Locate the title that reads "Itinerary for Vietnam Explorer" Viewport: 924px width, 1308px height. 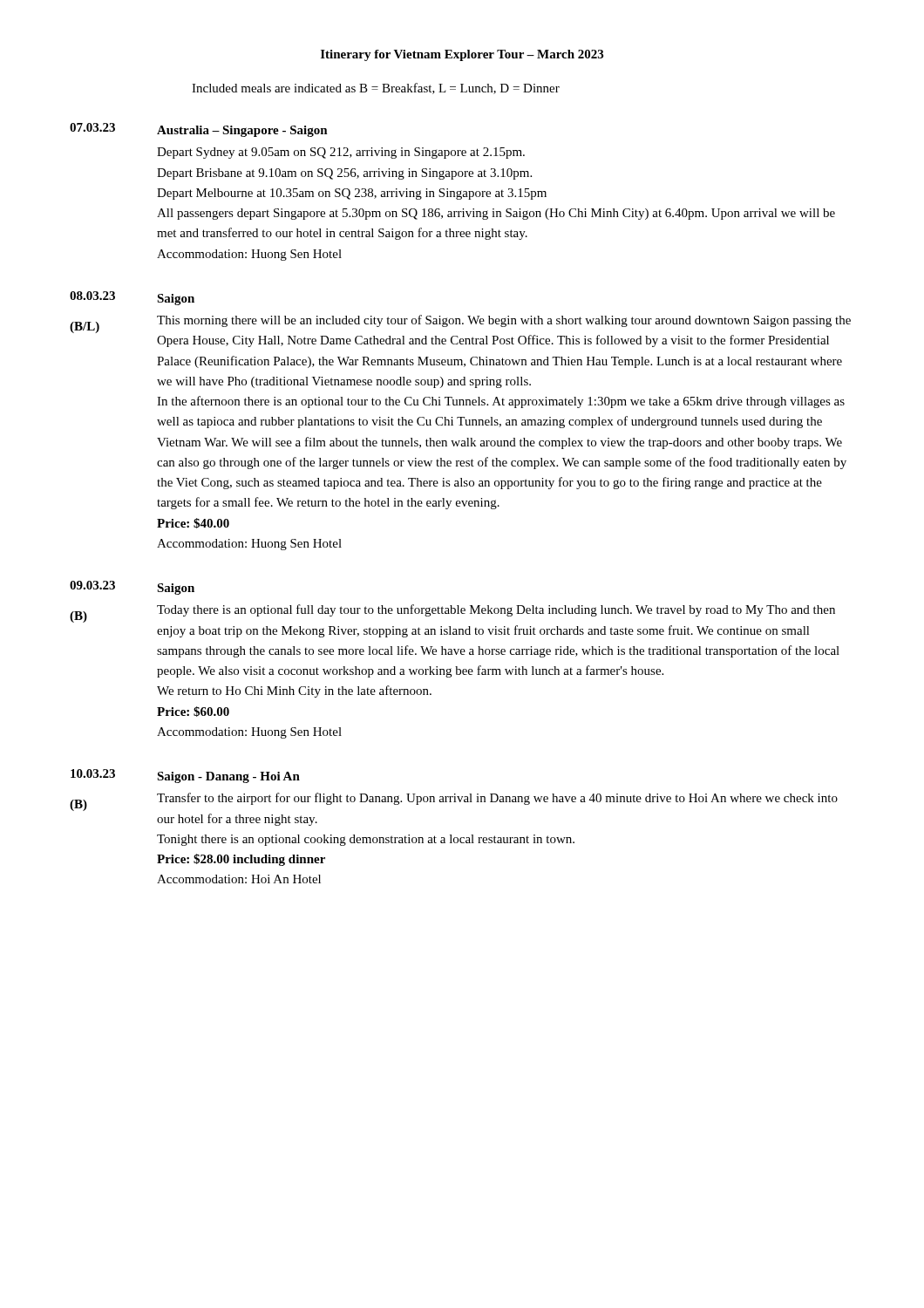coord(462,54)
